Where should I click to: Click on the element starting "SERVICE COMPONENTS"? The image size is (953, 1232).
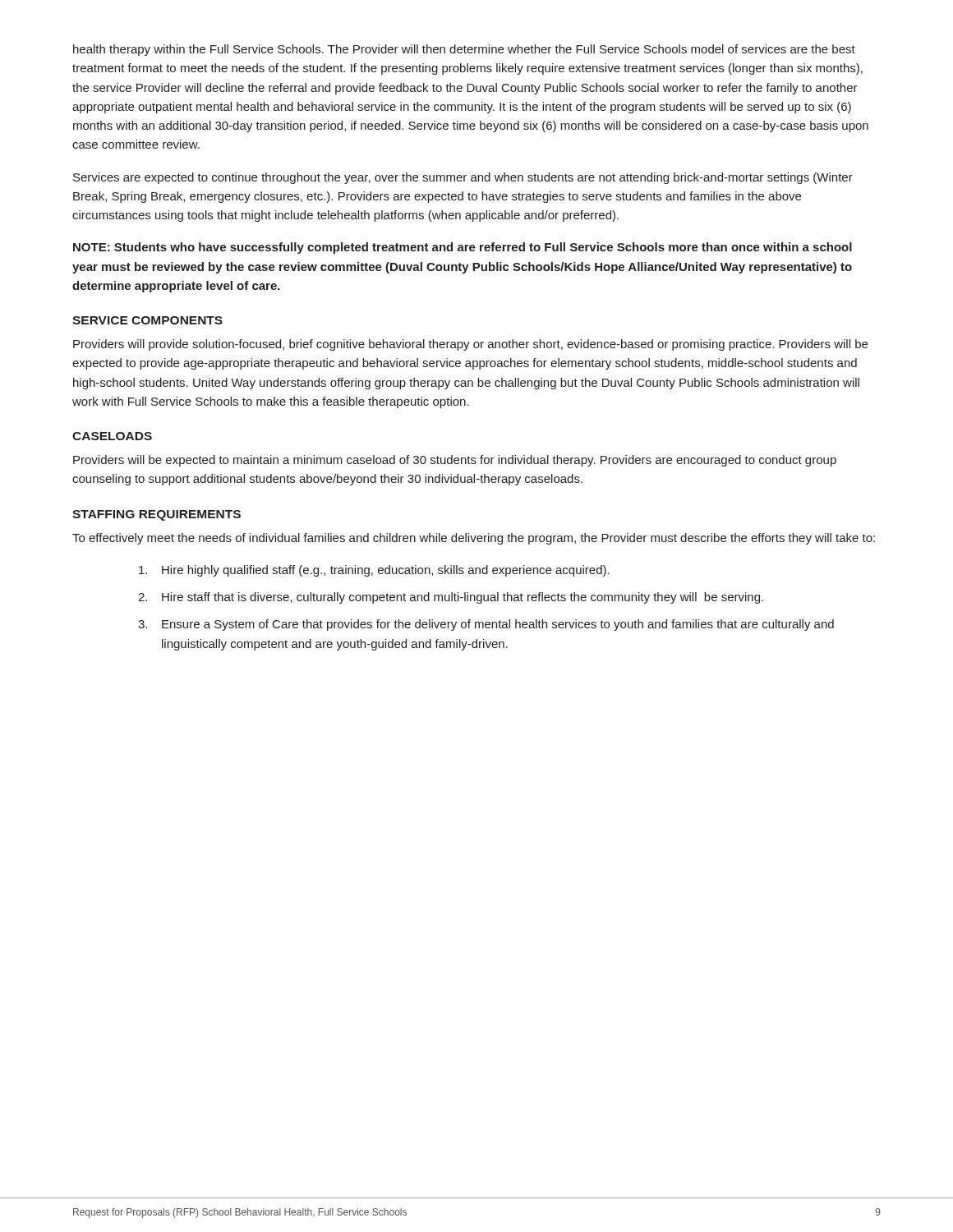coord(148,320)
